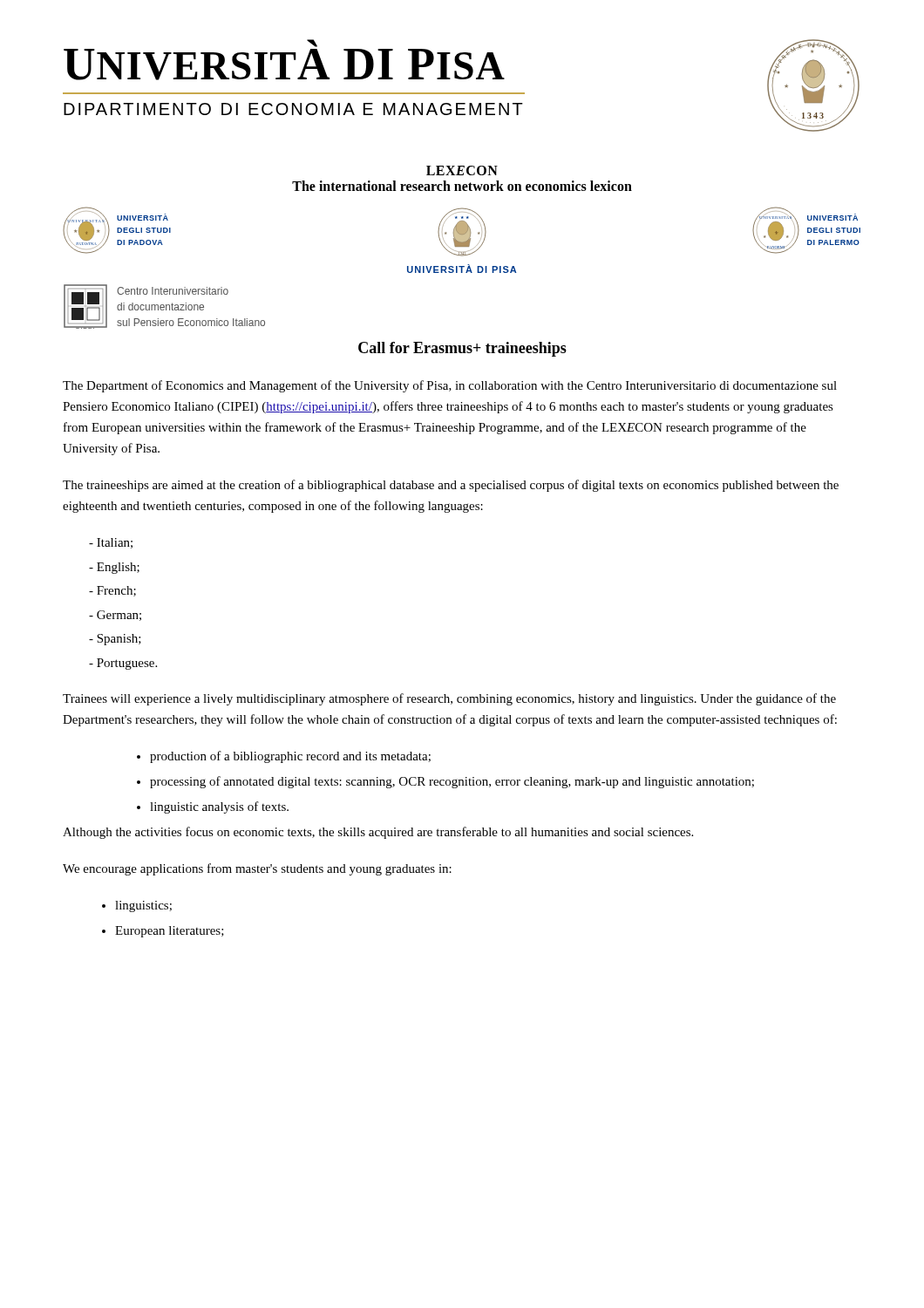Find the list item with the text "production of a bibliographic record and its"
This screenshot has width=924, height=1308.
(x=291, y=756)
